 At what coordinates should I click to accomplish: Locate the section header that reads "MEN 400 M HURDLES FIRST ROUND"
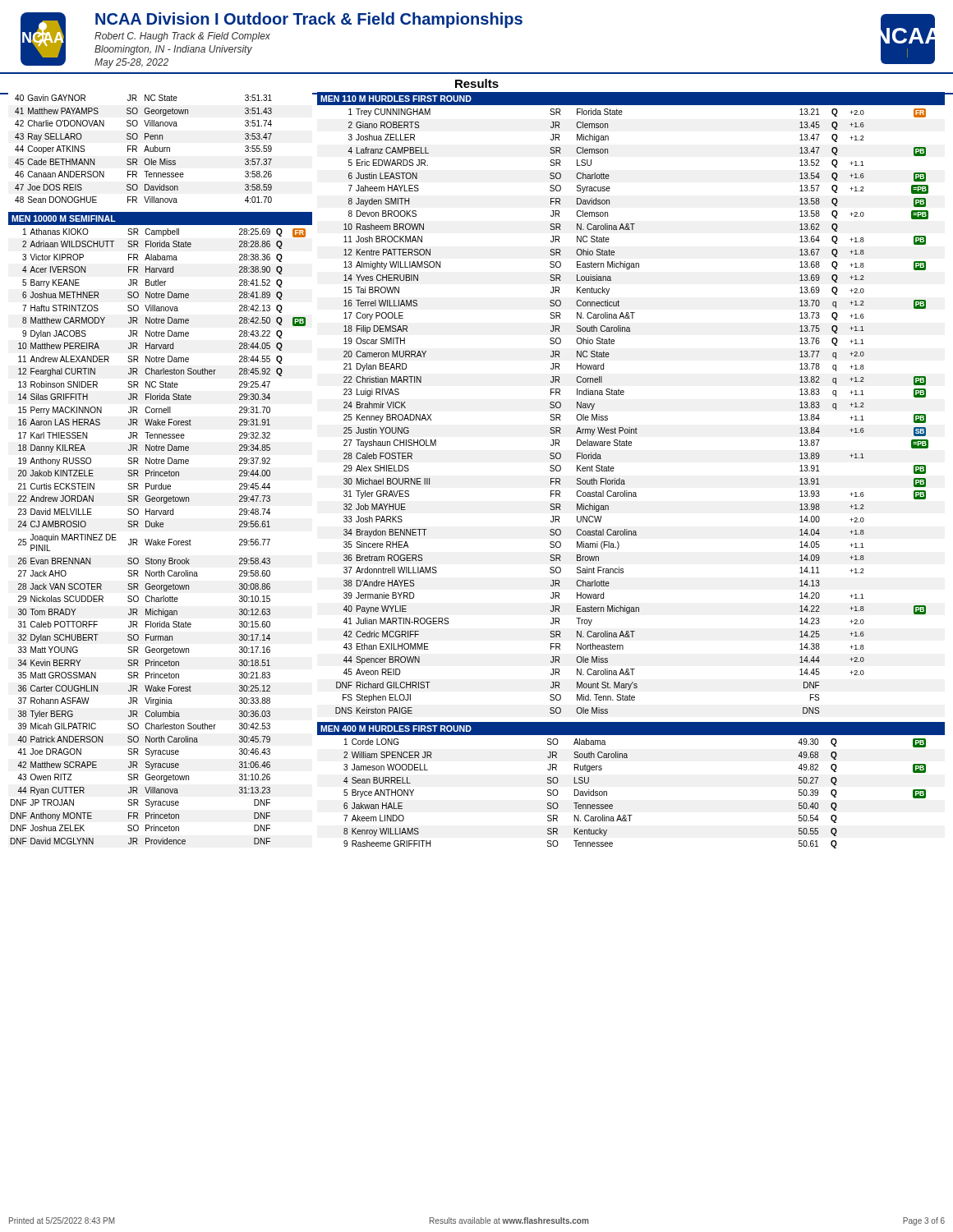tap(396, 728)
